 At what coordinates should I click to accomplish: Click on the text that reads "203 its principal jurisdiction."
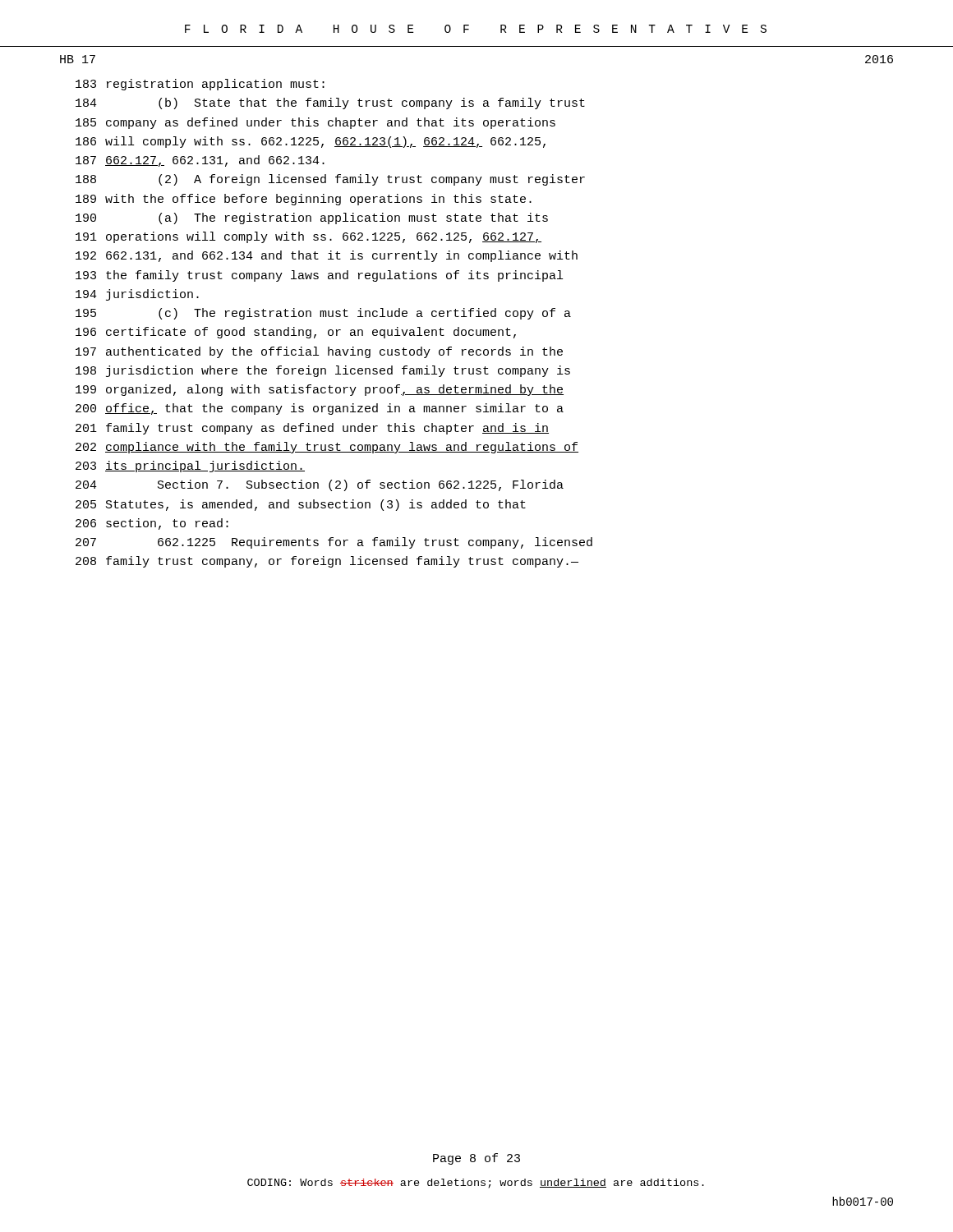(190, 467)
